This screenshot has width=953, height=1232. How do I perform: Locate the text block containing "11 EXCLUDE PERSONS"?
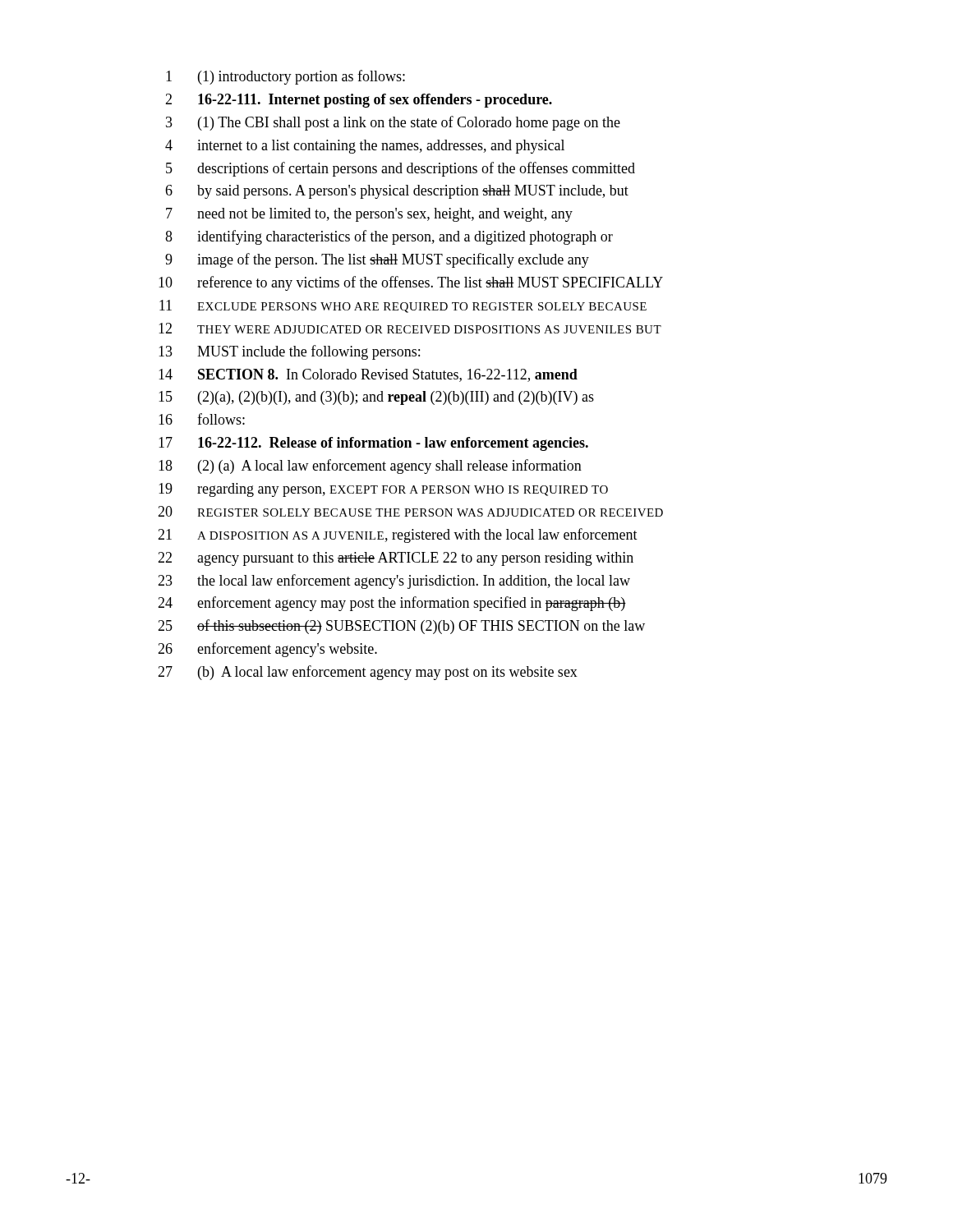476,306
